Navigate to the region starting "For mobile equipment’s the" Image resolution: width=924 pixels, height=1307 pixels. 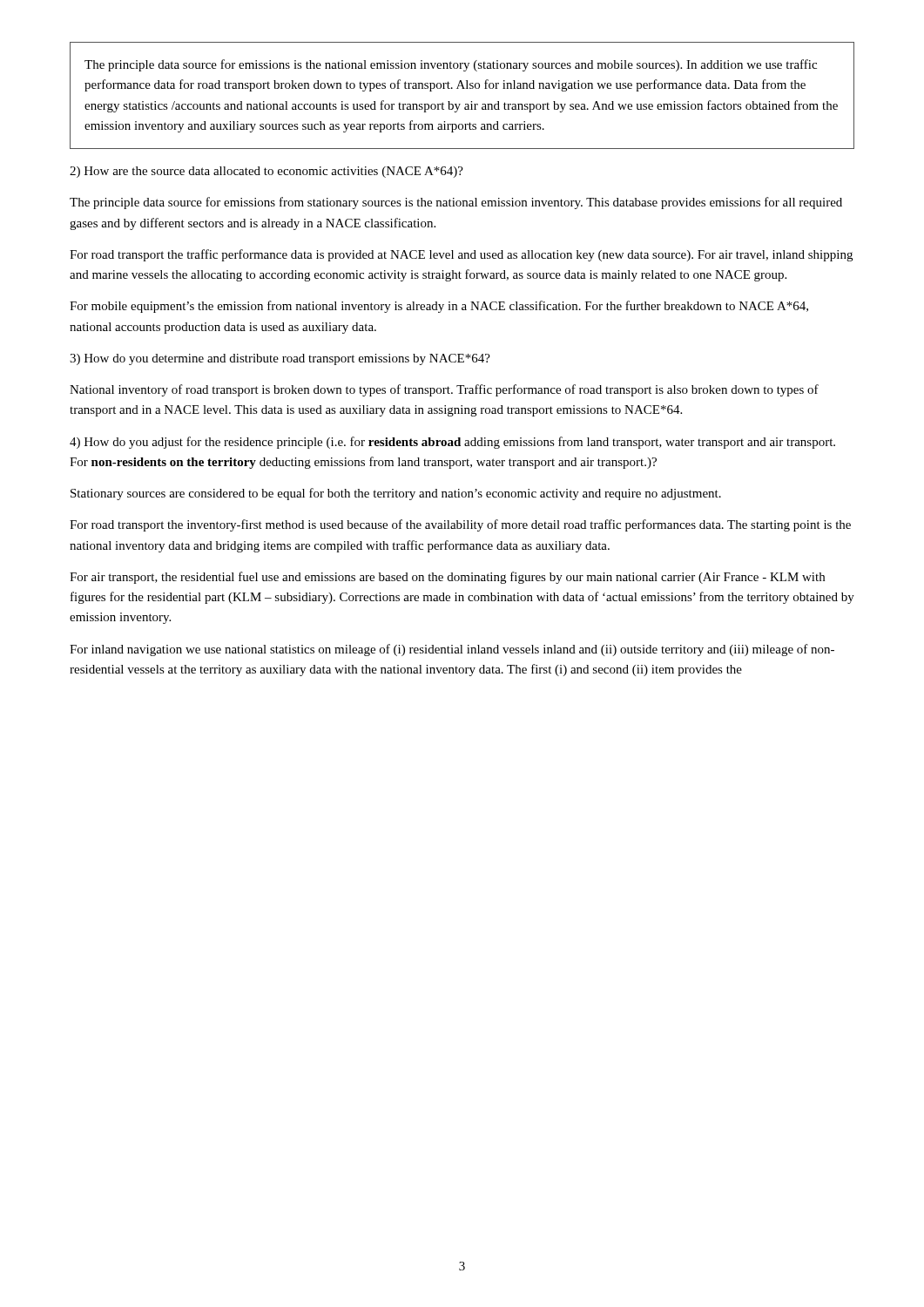pyautogui.click(x=439, y=316)
